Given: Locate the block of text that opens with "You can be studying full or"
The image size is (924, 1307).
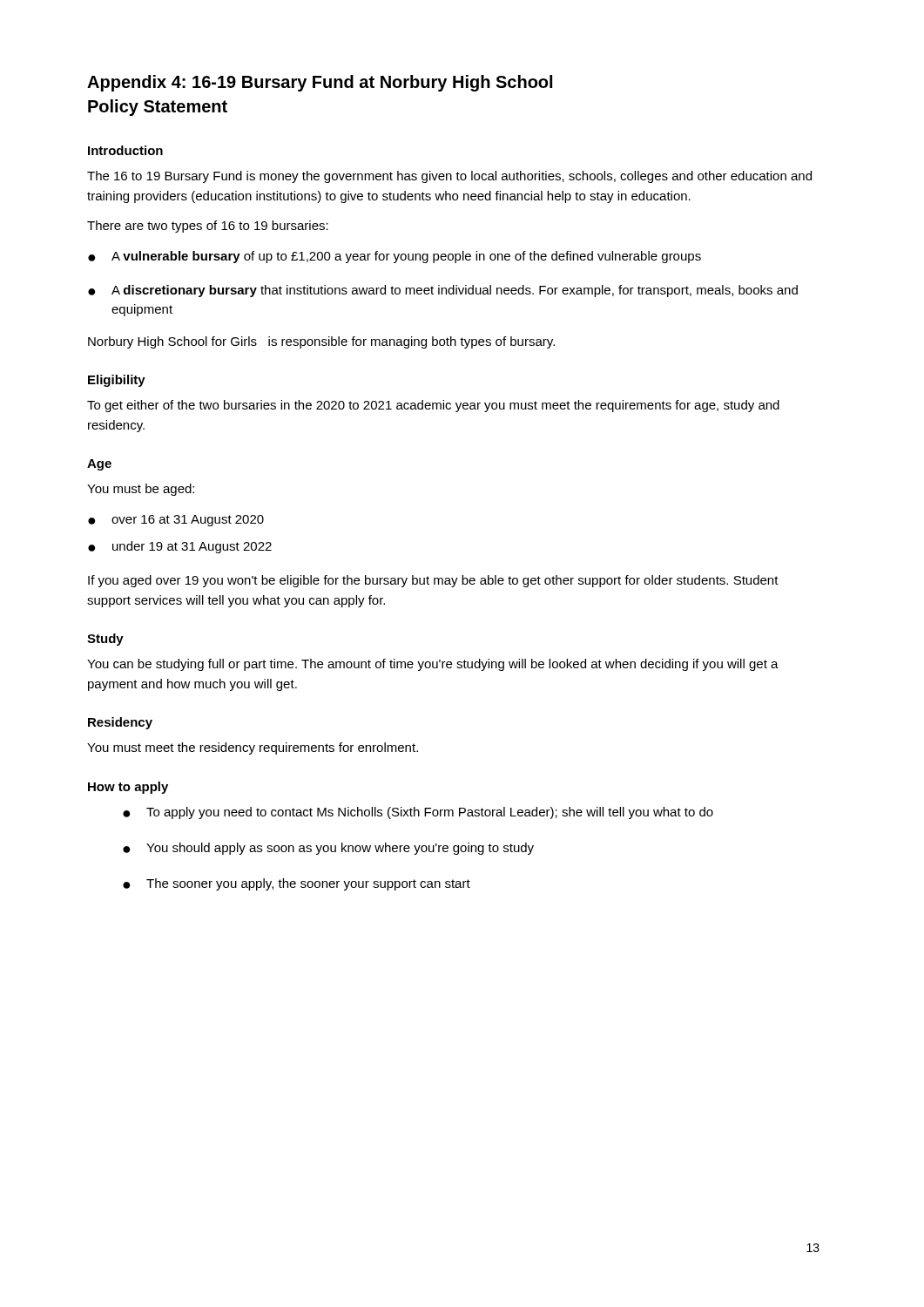Looking at the screenshot, I should [433, 673].
